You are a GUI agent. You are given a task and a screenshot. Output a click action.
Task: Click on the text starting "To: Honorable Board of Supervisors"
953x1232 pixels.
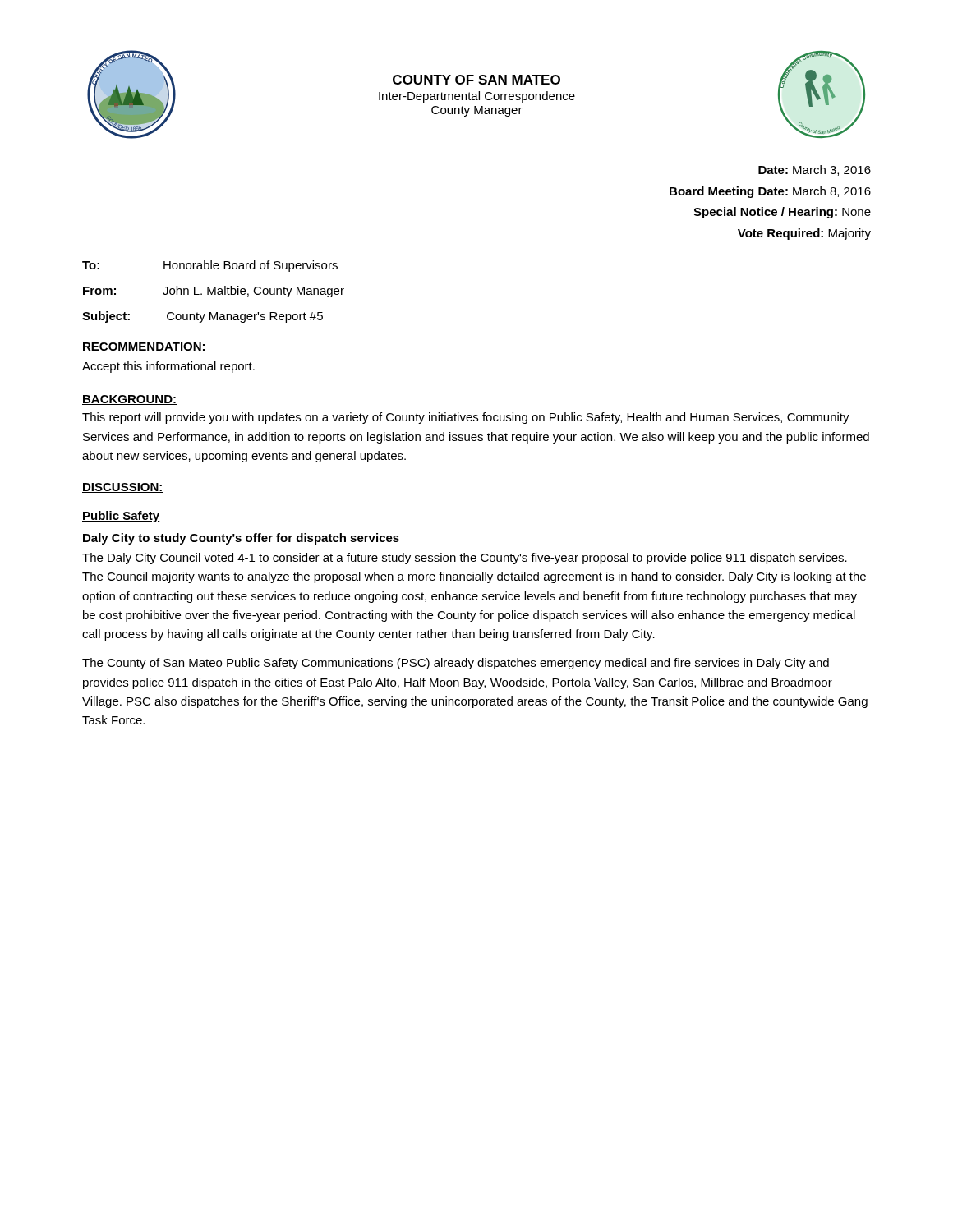click(x=210, y=265)
